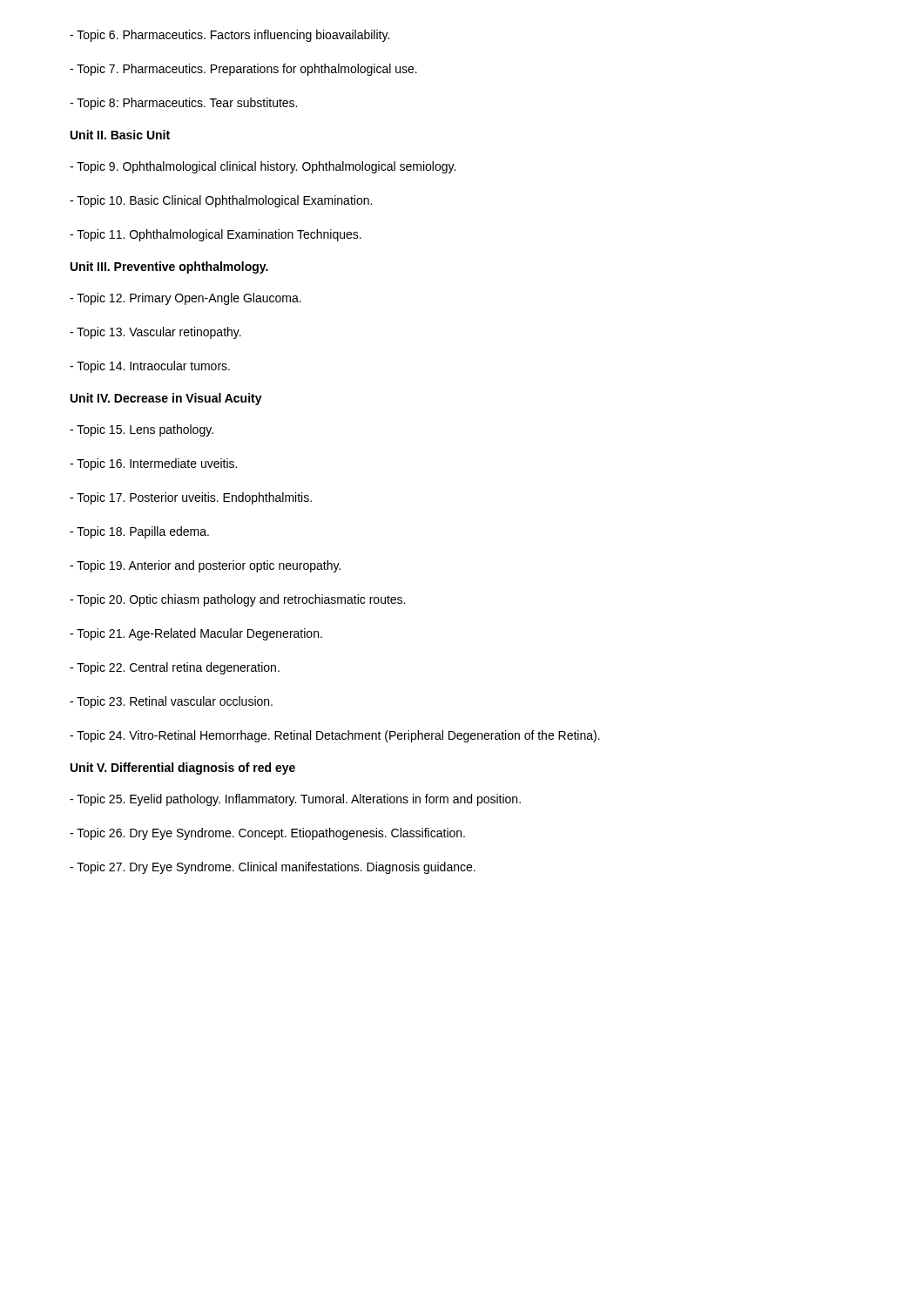Click on the list item with the text "Topic 16. Intermediate uveitis."
Screen dimensions: 1307x924
click(x=154, y=464)
